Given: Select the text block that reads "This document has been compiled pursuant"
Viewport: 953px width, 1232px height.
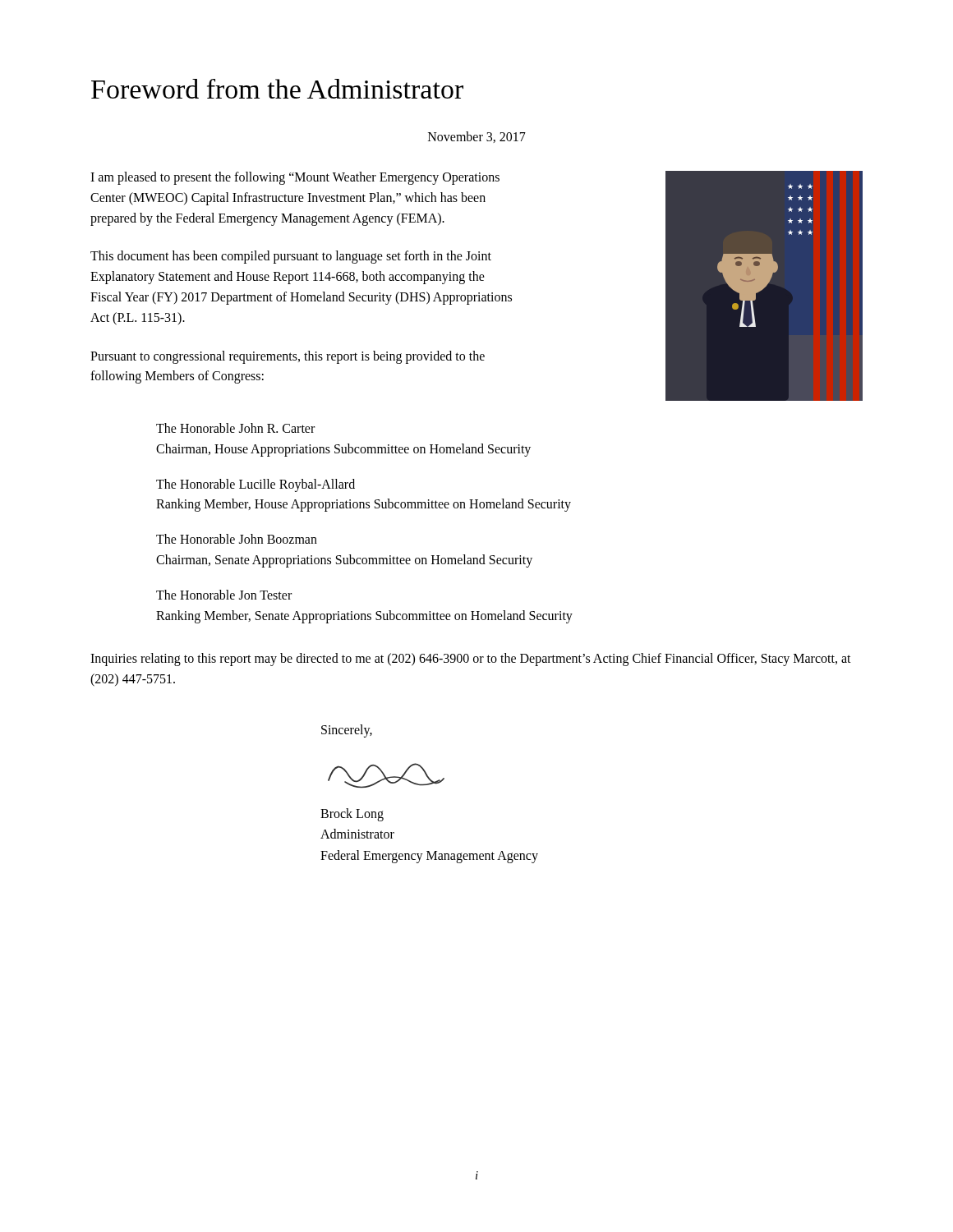Looking at the screenshot, I should click(301, 287).
